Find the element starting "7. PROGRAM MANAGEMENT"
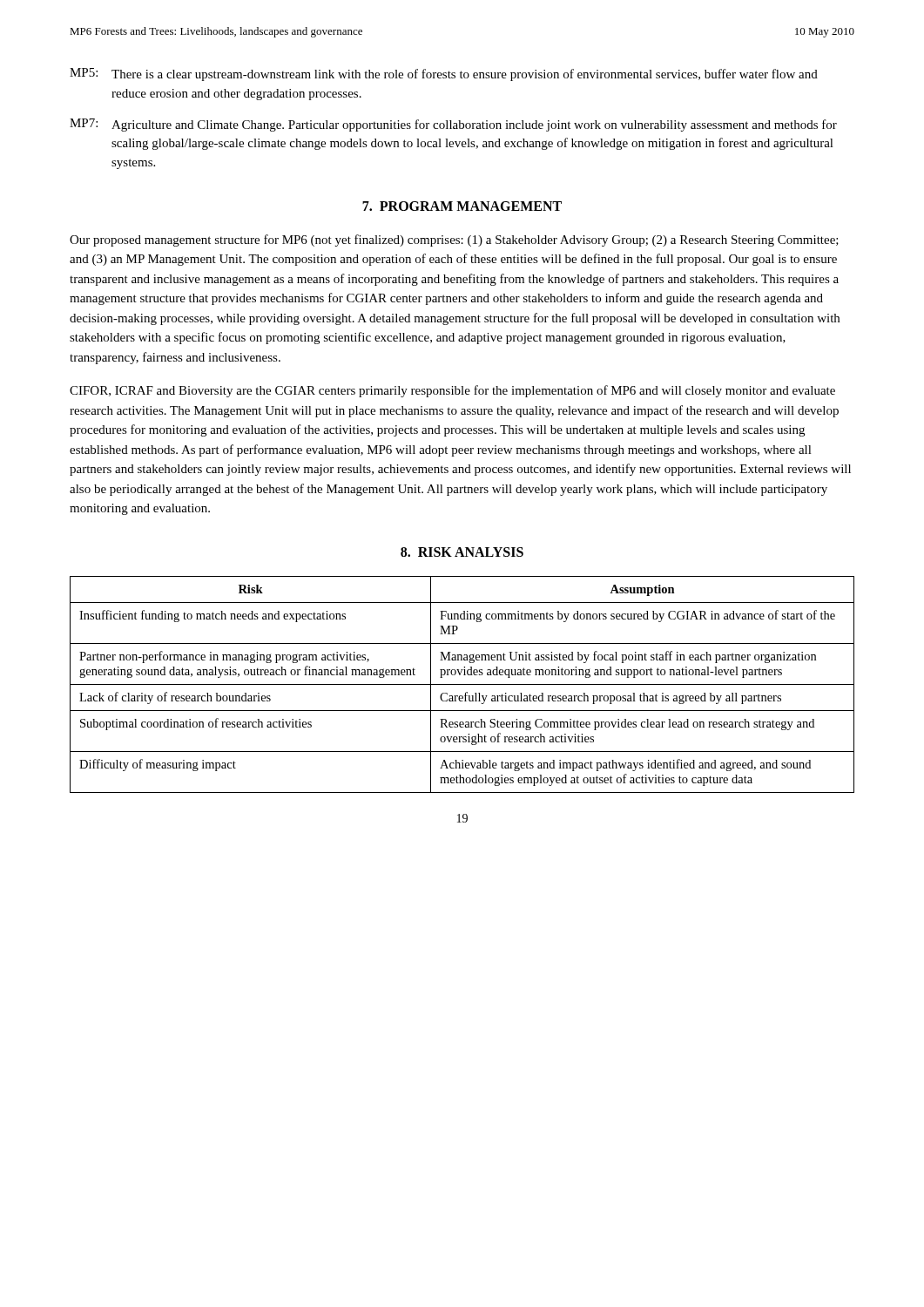The height and width of the screenshot is (1307, 924). pyautogui.click(x=462, y=206)
